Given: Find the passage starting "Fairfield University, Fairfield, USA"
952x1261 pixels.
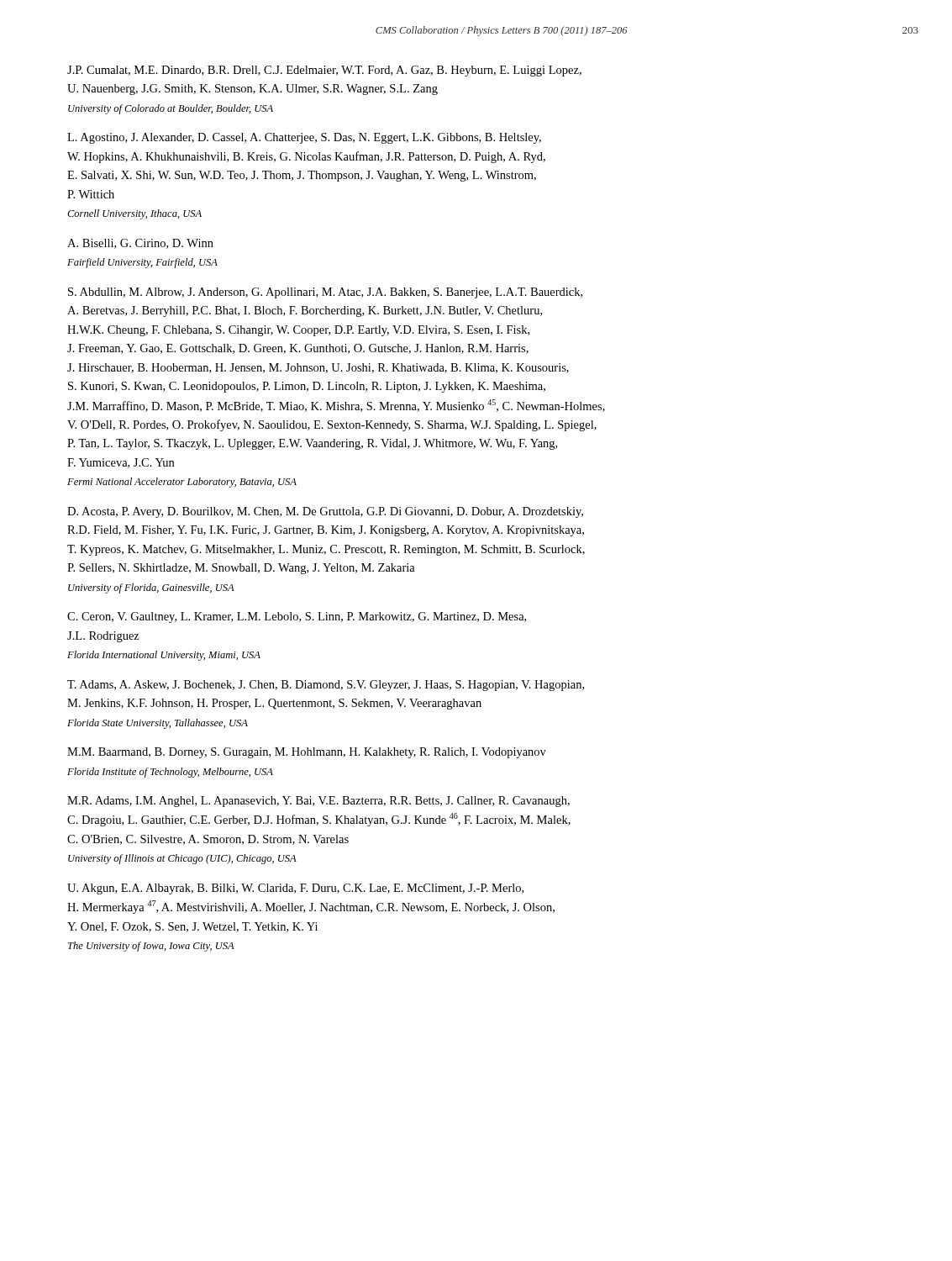Looking at the screenshot, I should (142, 263).
